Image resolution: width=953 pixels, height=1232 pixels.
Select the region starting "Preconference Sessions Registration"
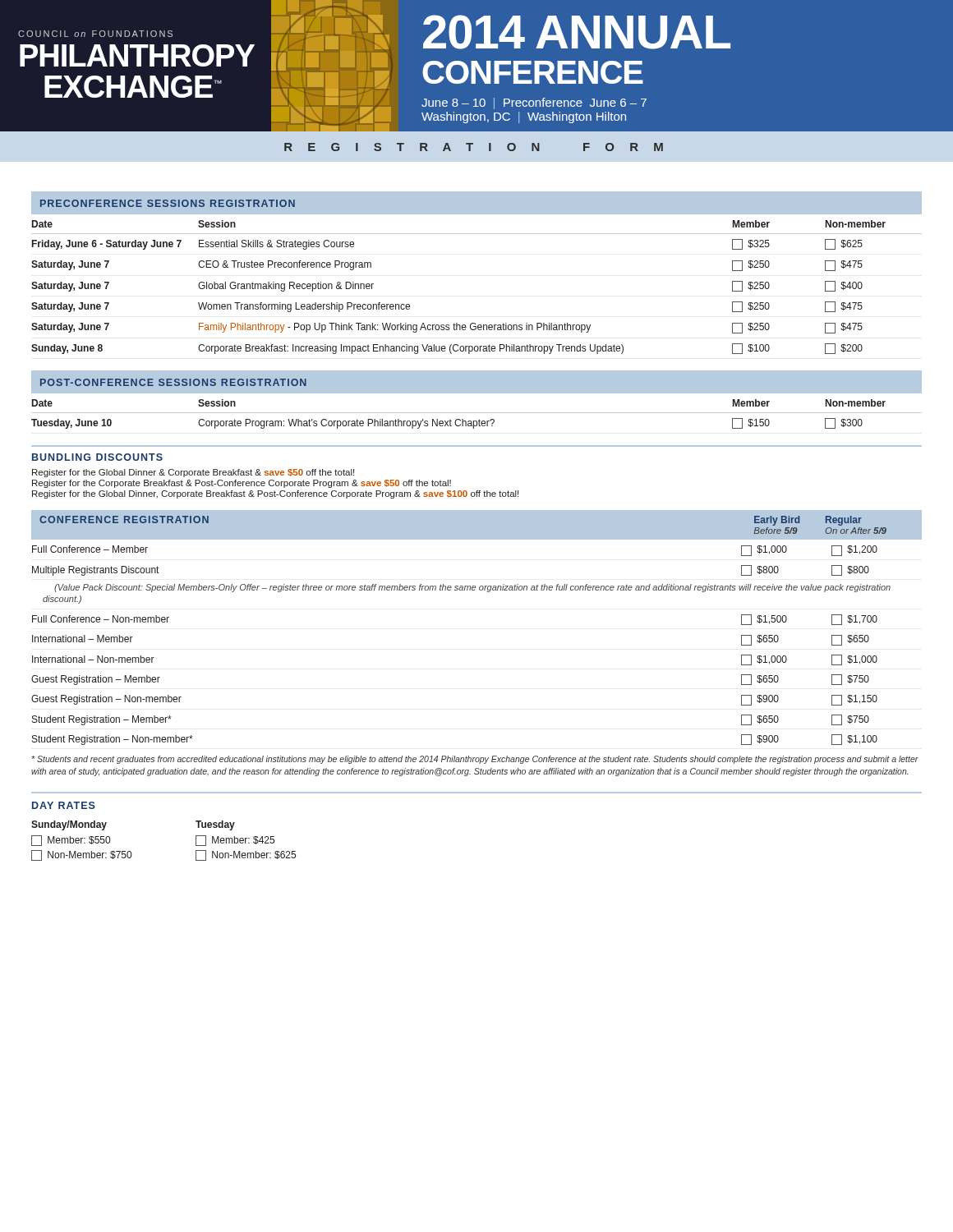[x=168, y=204]
